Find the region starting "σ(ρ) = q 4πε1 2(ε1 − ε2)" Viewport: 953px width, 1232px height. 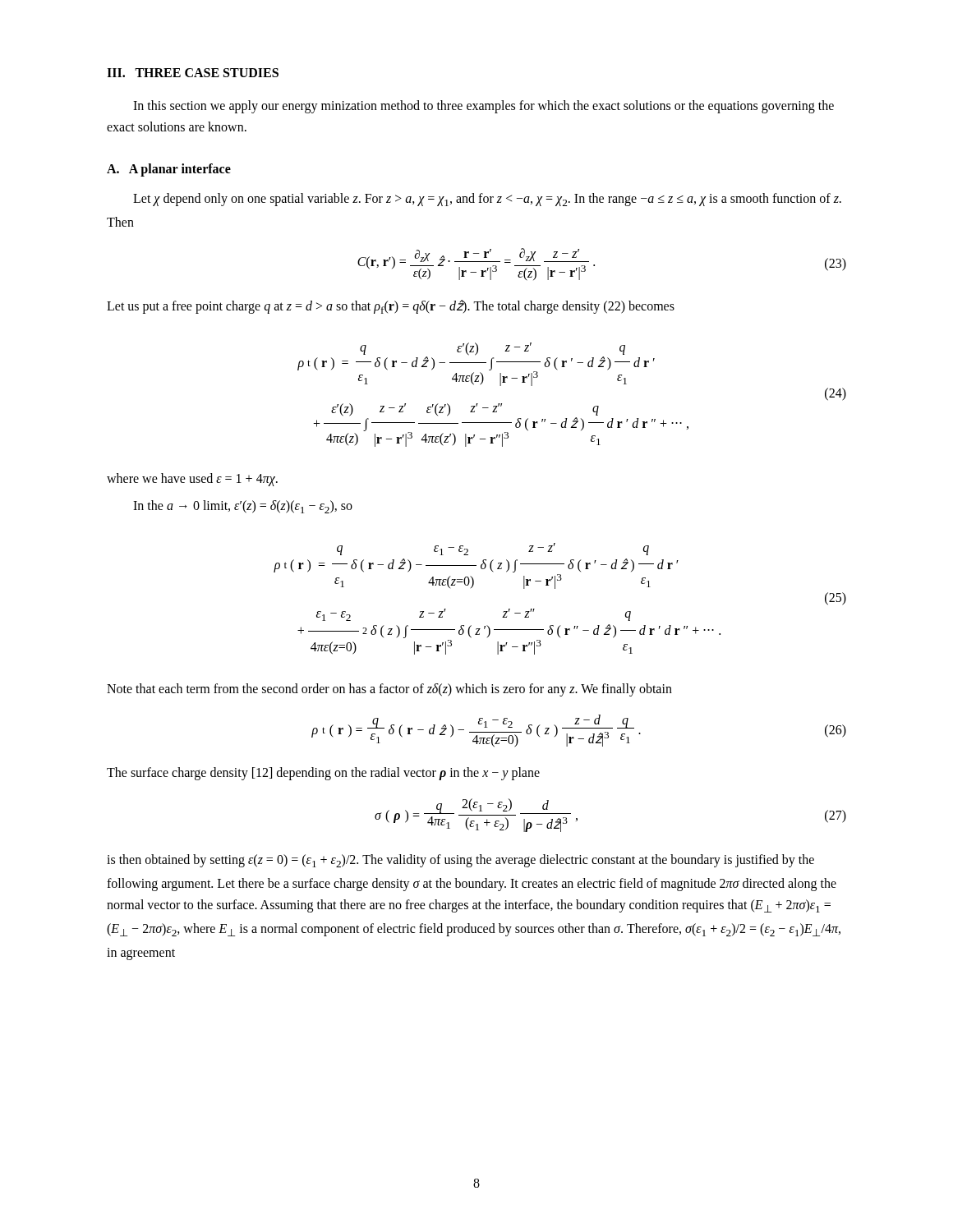[x=487, y=815]
